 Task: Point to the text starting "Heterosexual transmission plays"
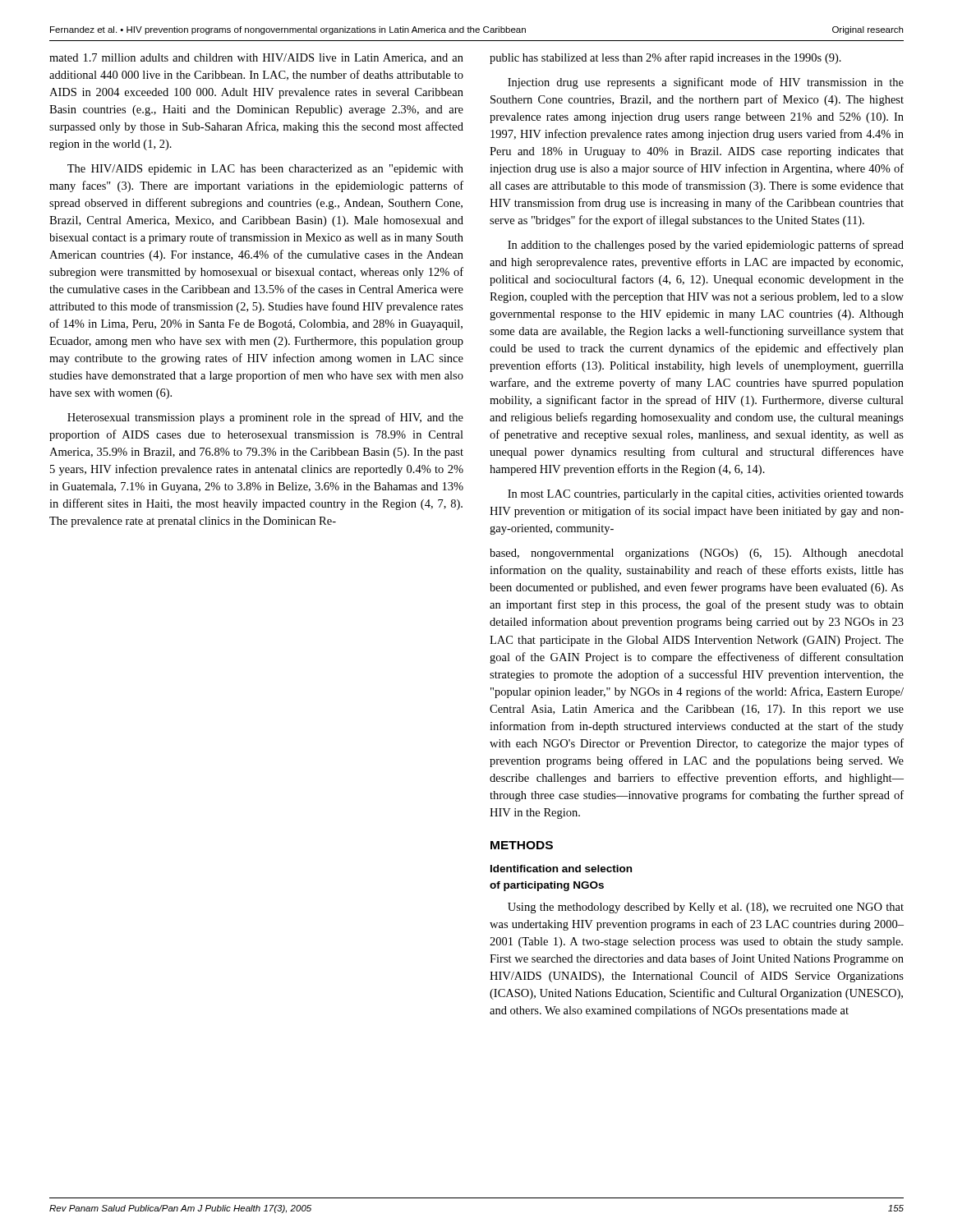[x=256, y=470]
